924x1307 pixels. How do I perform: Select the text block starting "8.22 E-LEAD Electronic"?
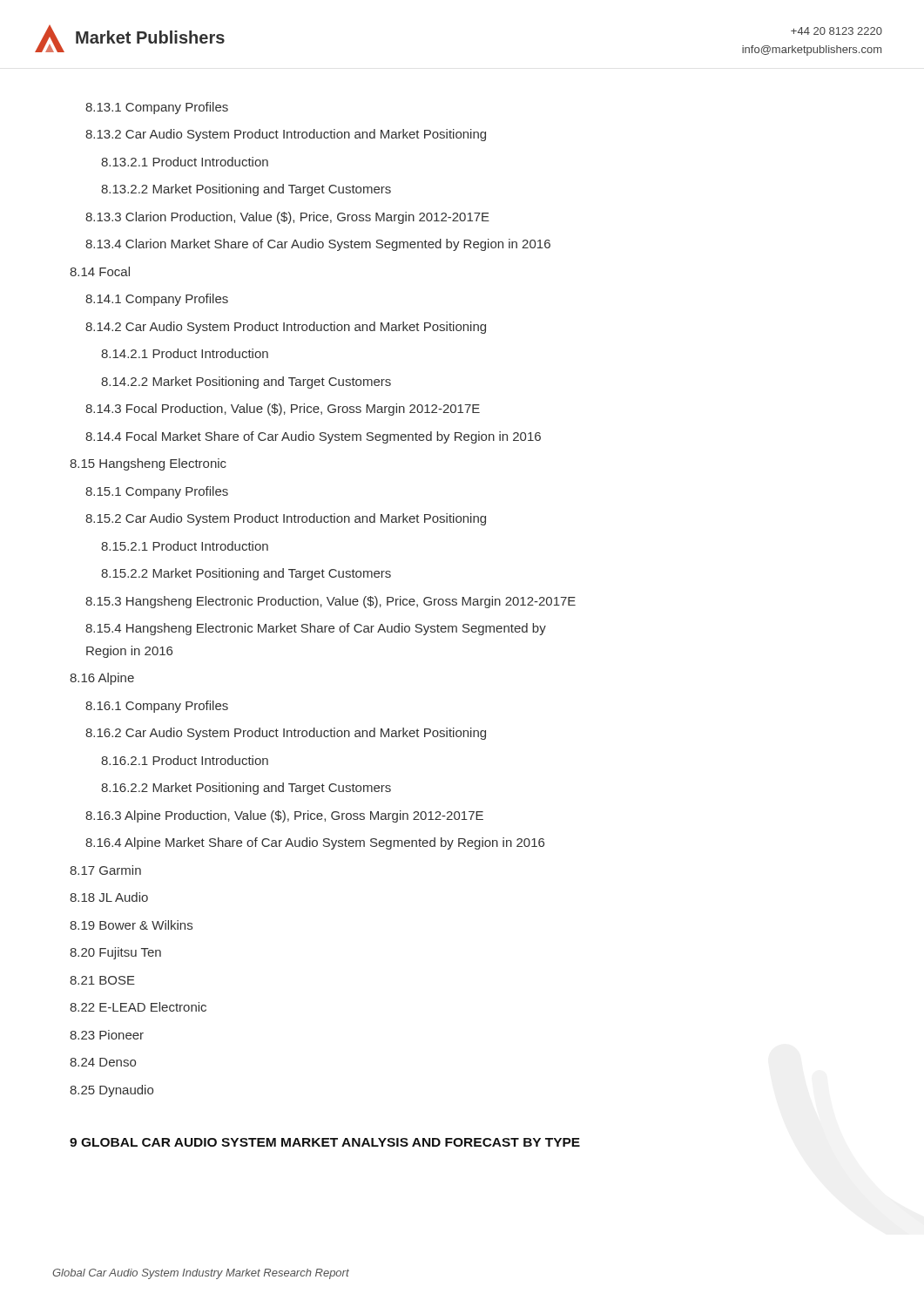click(x=138, y=1007)
